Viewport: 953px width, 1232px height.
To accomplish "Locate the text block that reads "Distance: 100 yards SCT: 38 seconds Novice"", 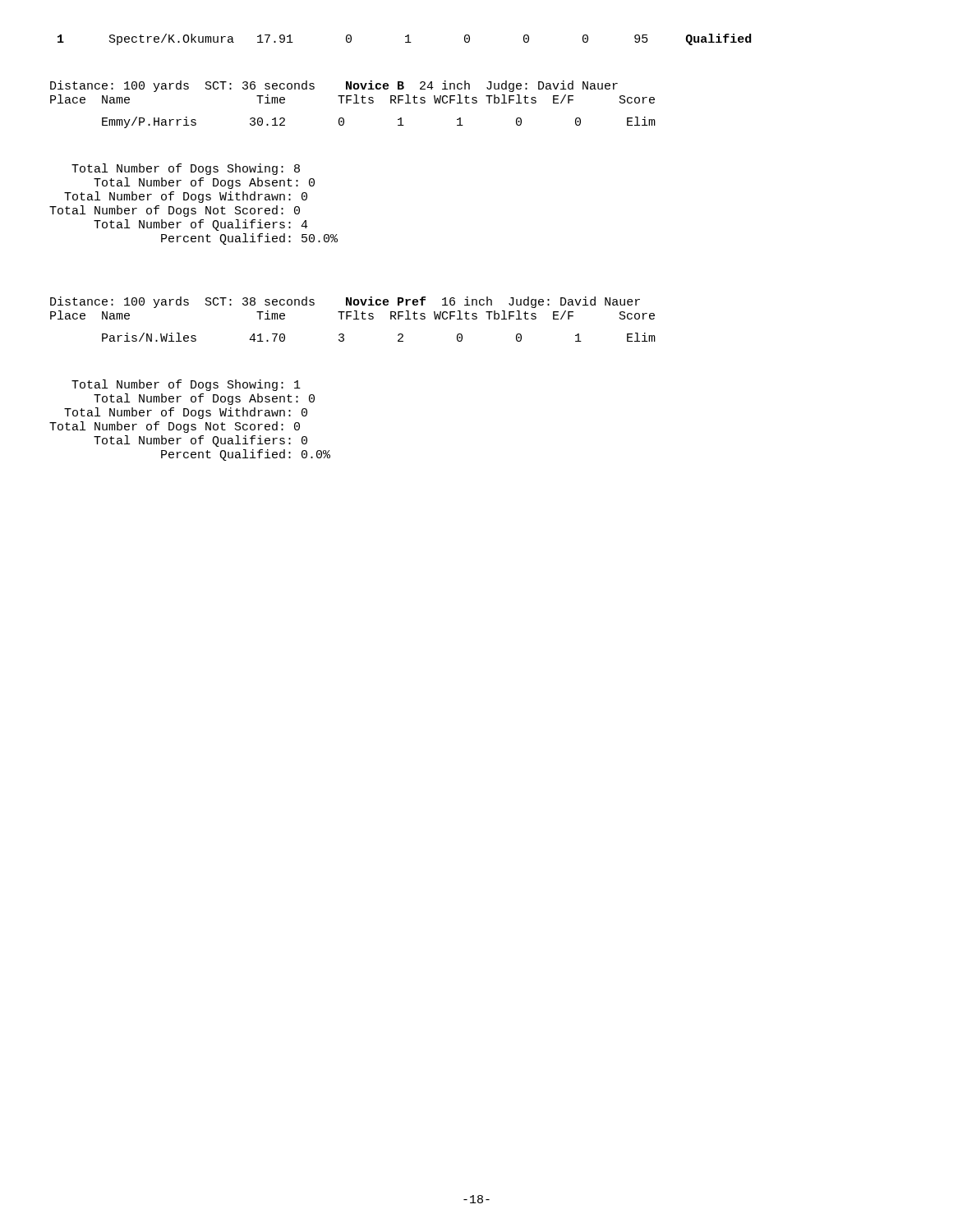I will pos(476,310).
